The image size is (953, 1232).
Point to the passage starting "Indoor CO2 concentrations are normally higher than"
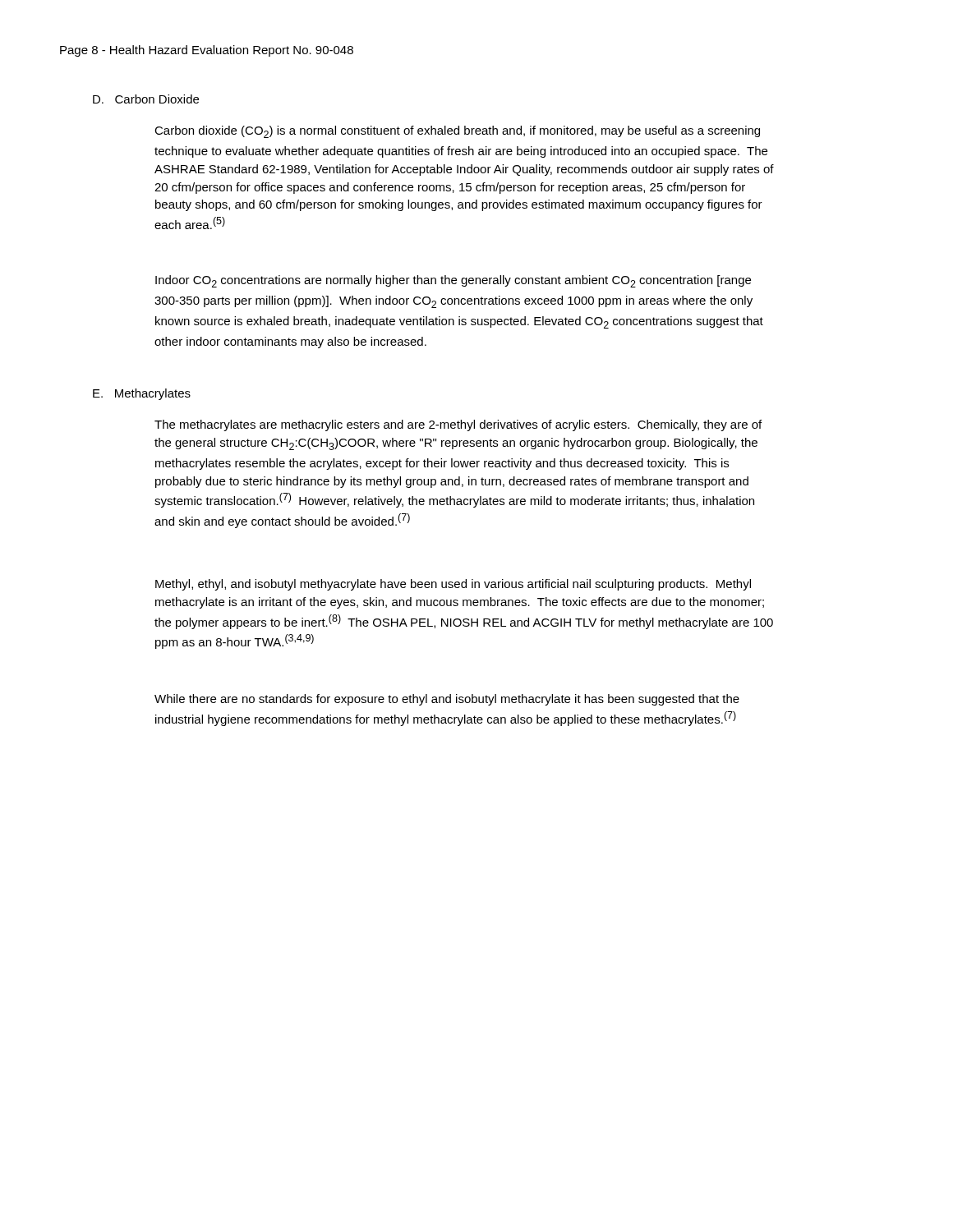pos(459,311)
